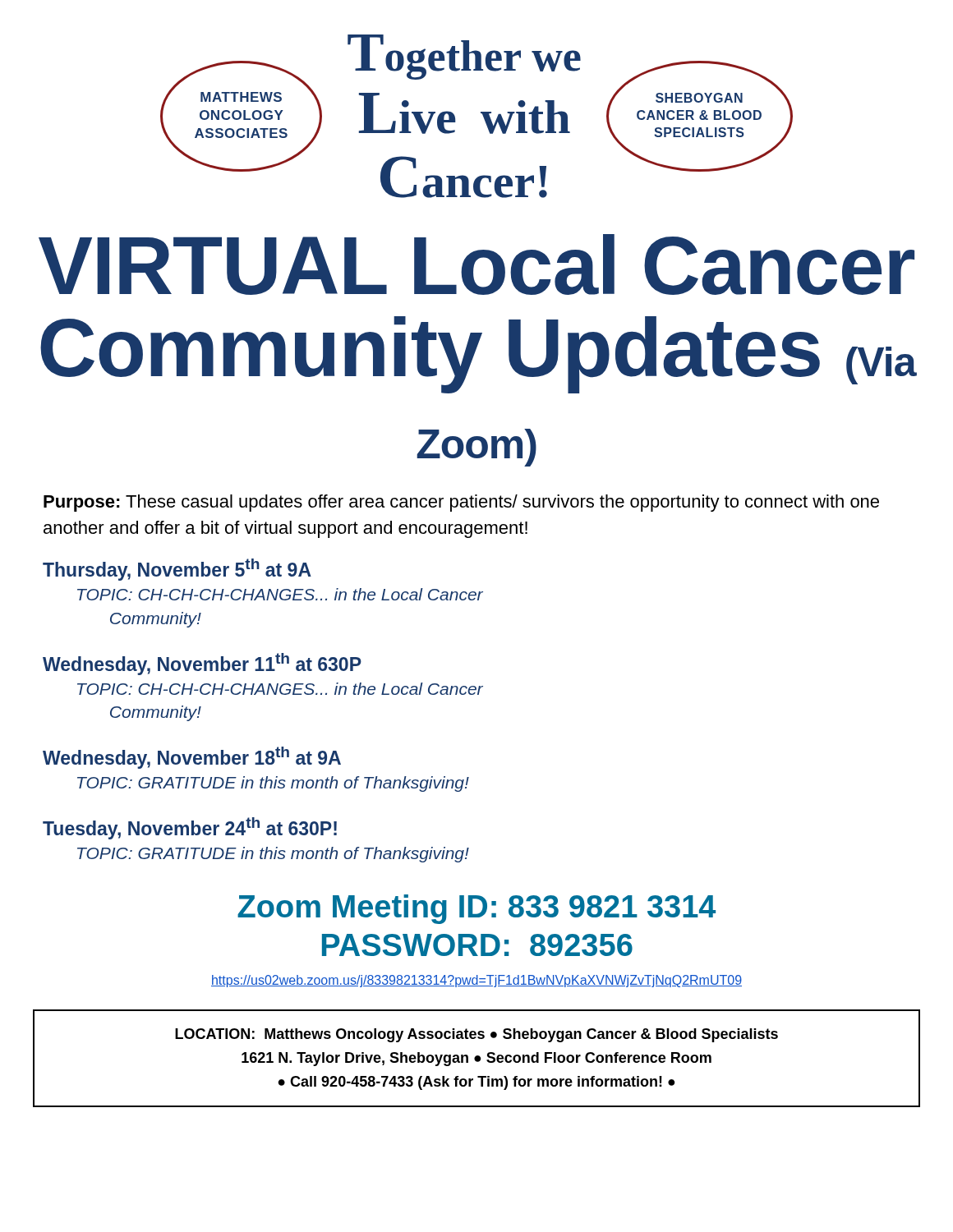Navigate to the text starting "Tuesday, November 24th at 630P! TOPIC: GRATITUDE in"

click(x=476, y=840)
